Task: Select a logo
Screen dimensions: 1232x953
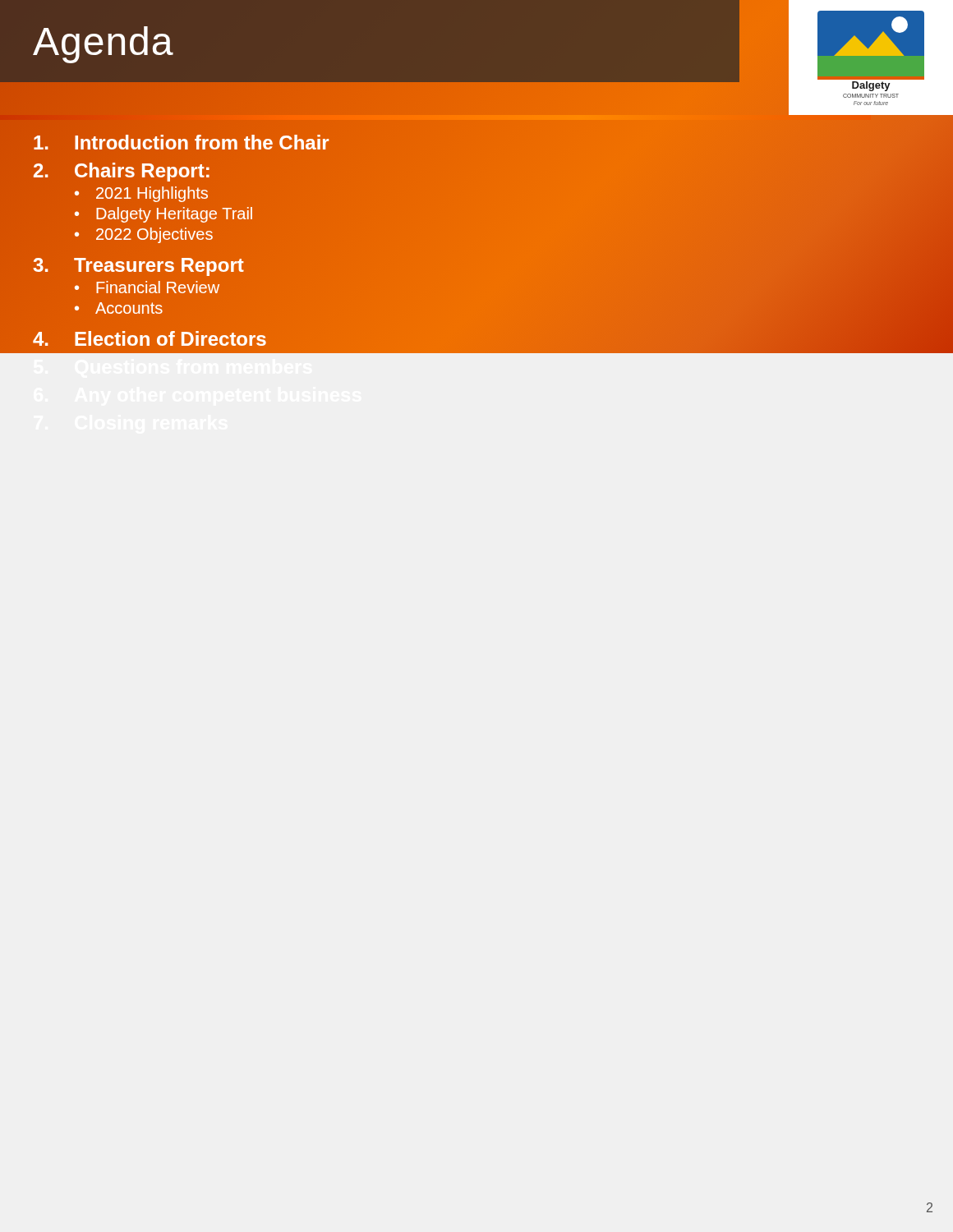Action: pos(871,57)
